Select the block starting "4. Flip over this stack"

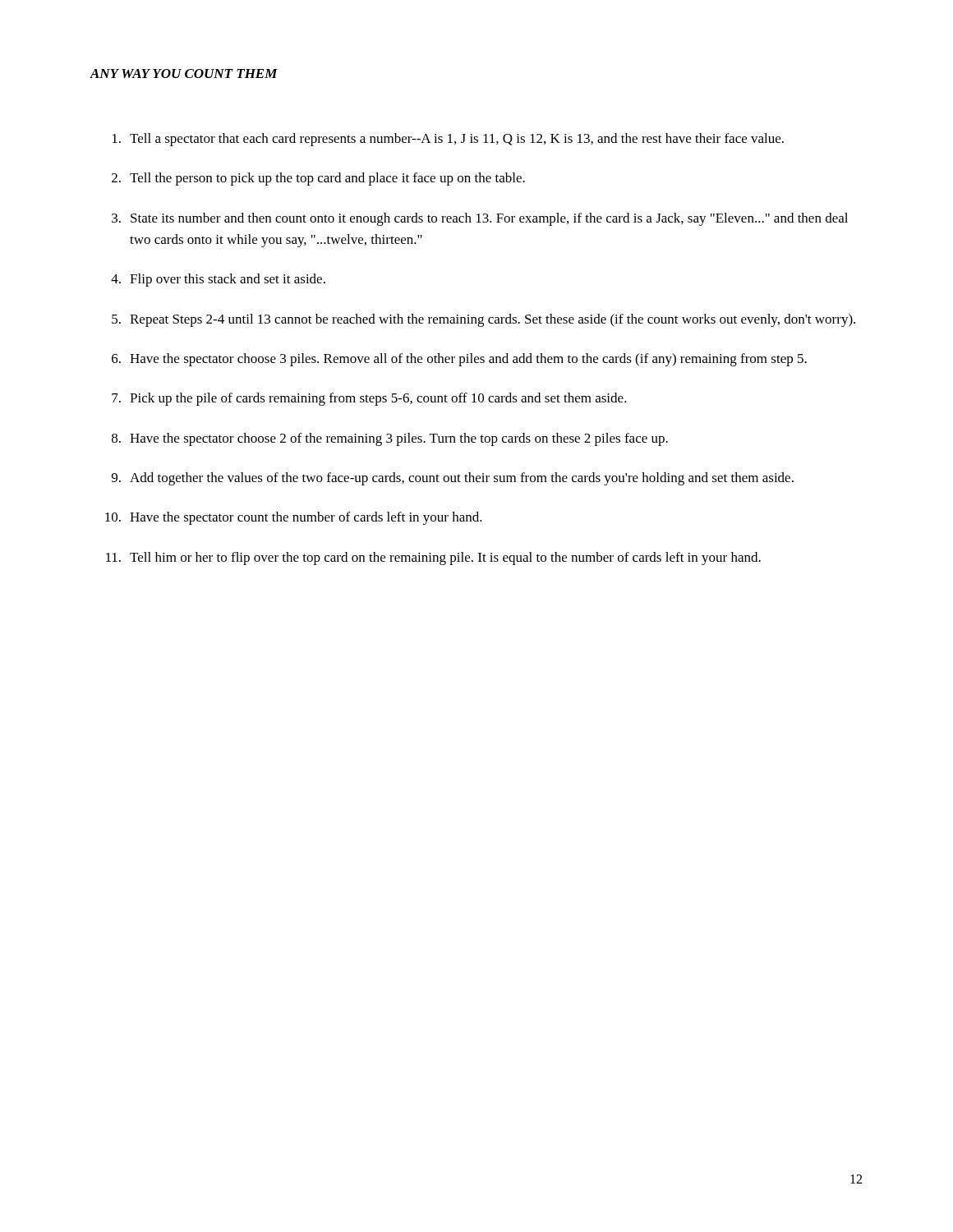click(x=218, y=280)
